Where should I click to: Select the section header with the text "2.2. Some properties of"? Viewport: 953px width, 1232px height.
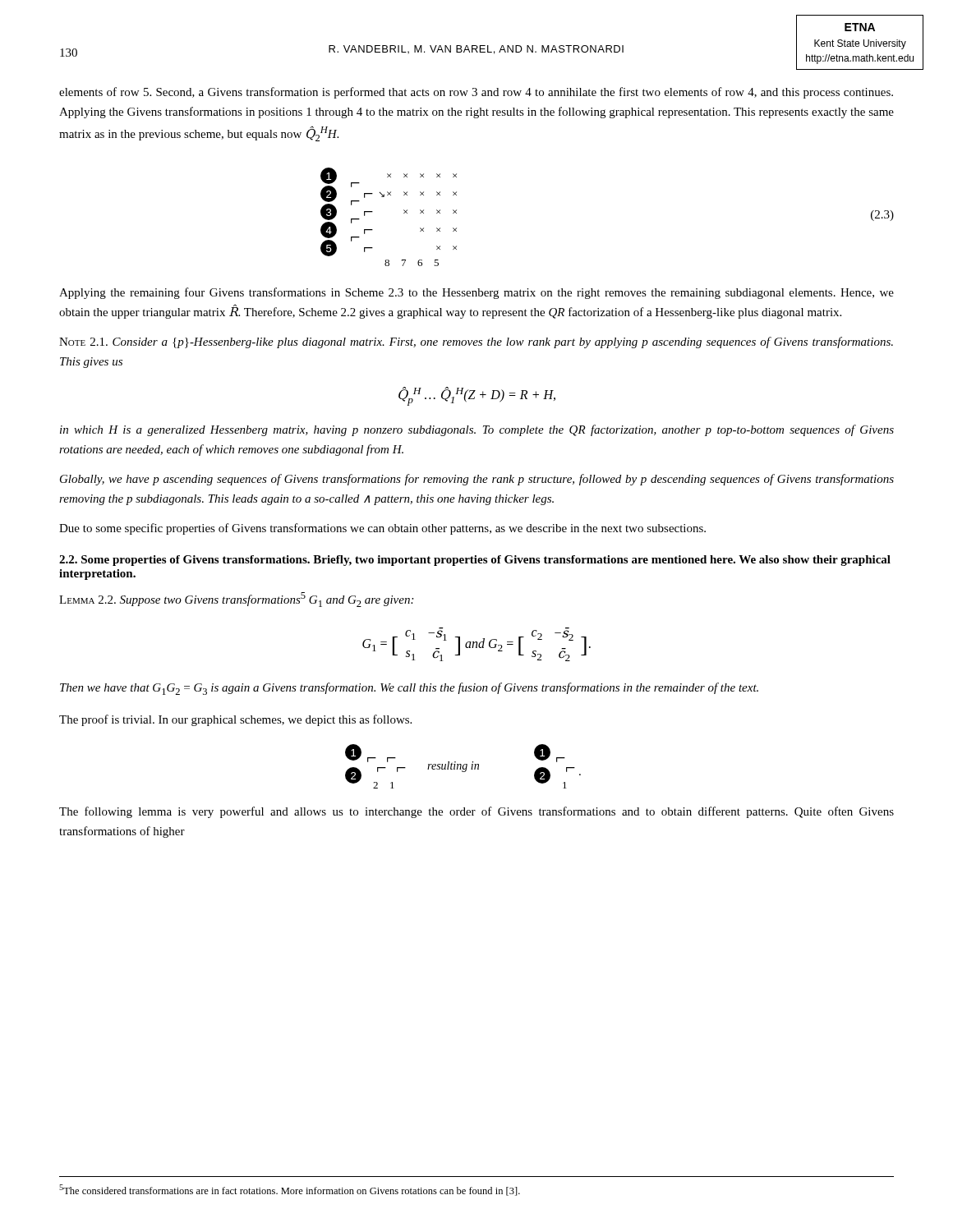[x=475, y=566]
